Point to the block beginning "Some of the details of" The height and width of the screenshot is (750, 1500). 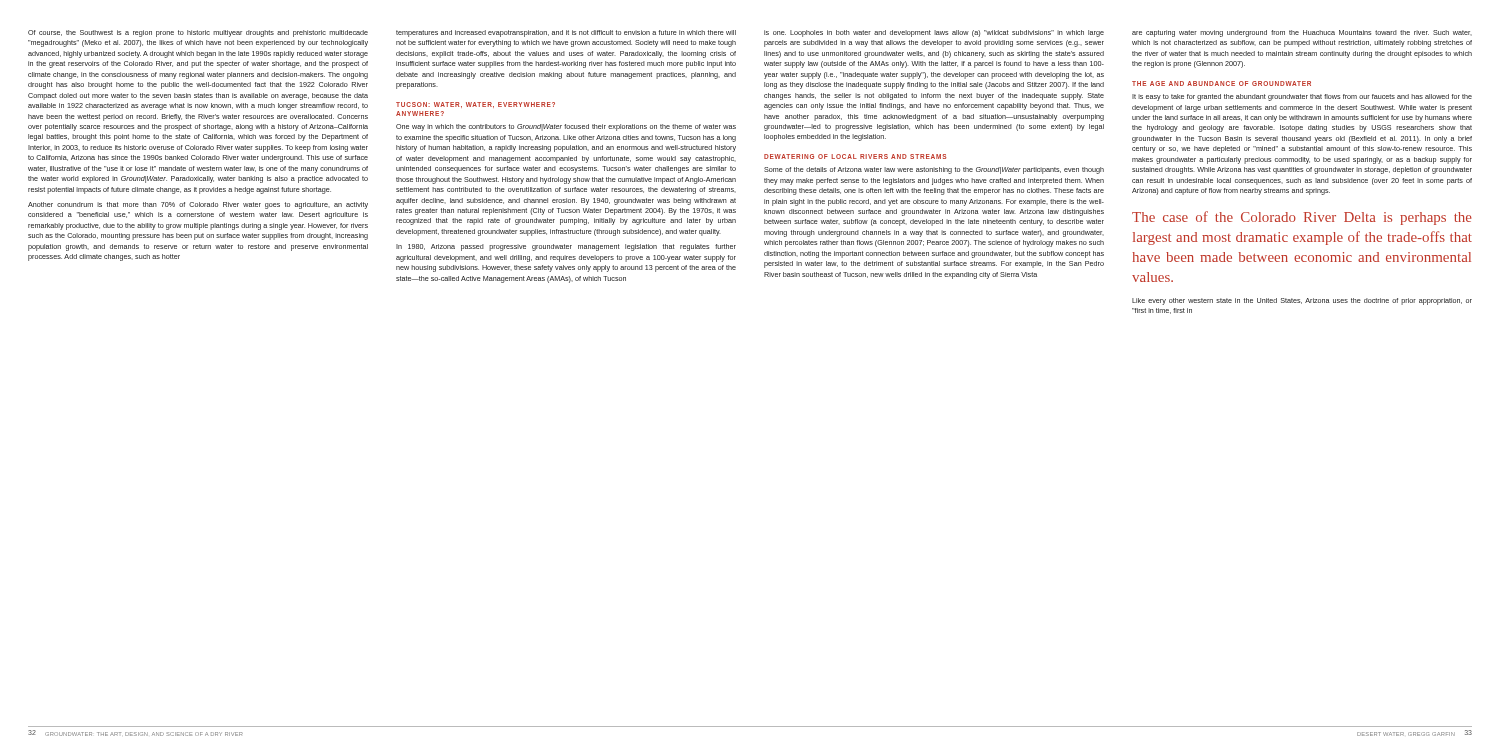coord(934,223)
